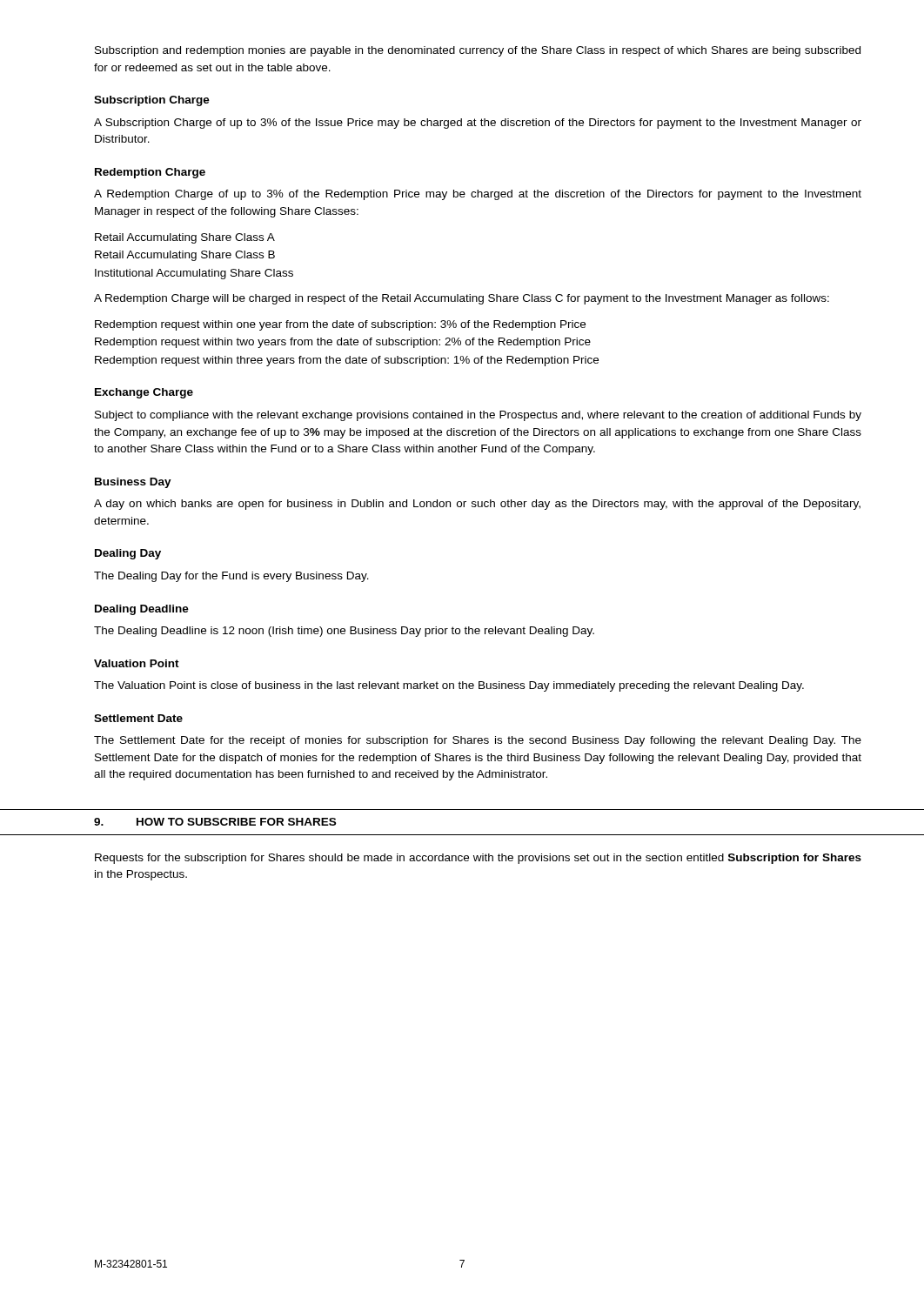
Task: Click on the text block that says "A Subscription Charge of up to 3%"
Action: 478,130
